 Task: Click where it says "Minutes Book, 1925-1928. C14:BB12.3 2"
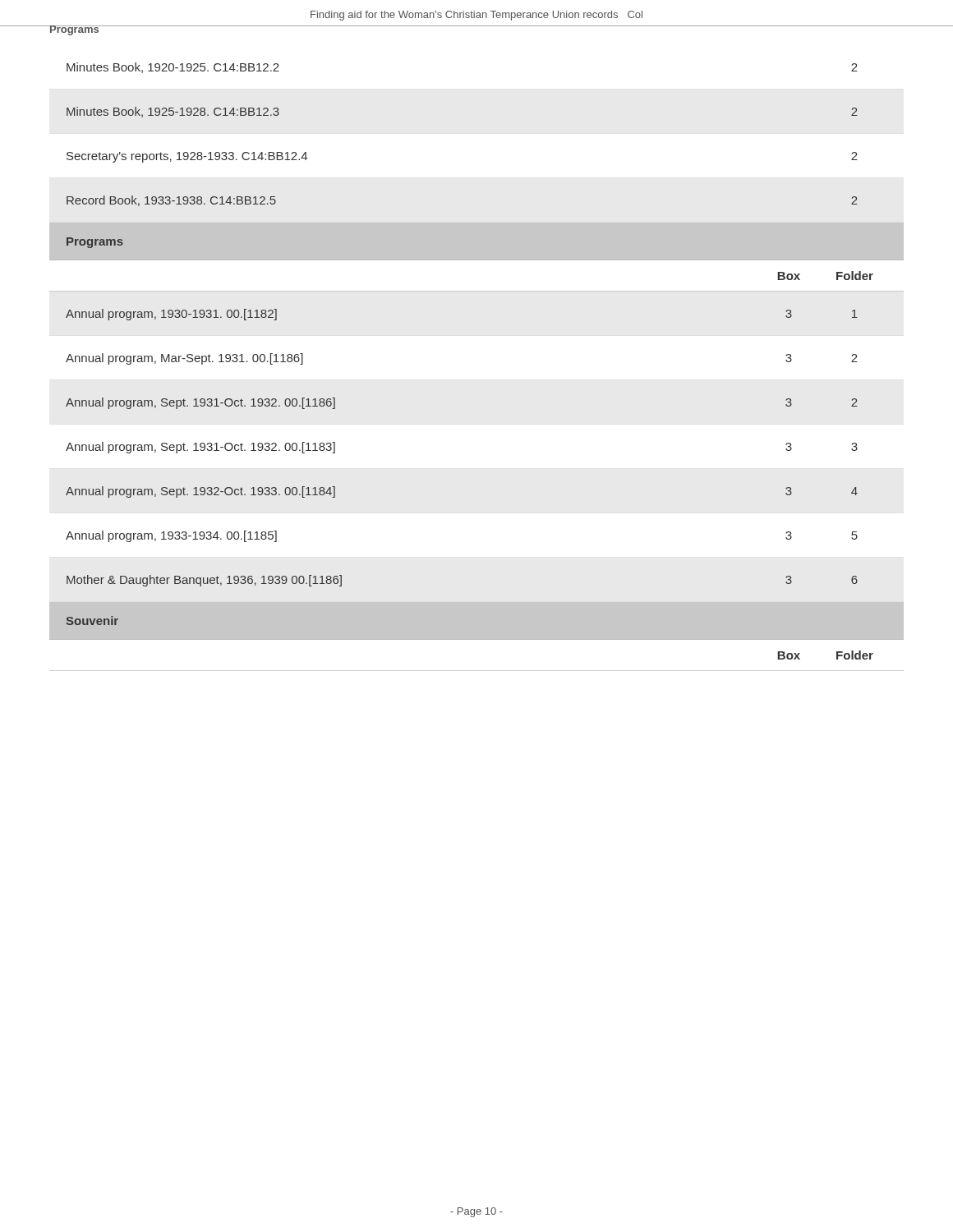coord(170,111)
